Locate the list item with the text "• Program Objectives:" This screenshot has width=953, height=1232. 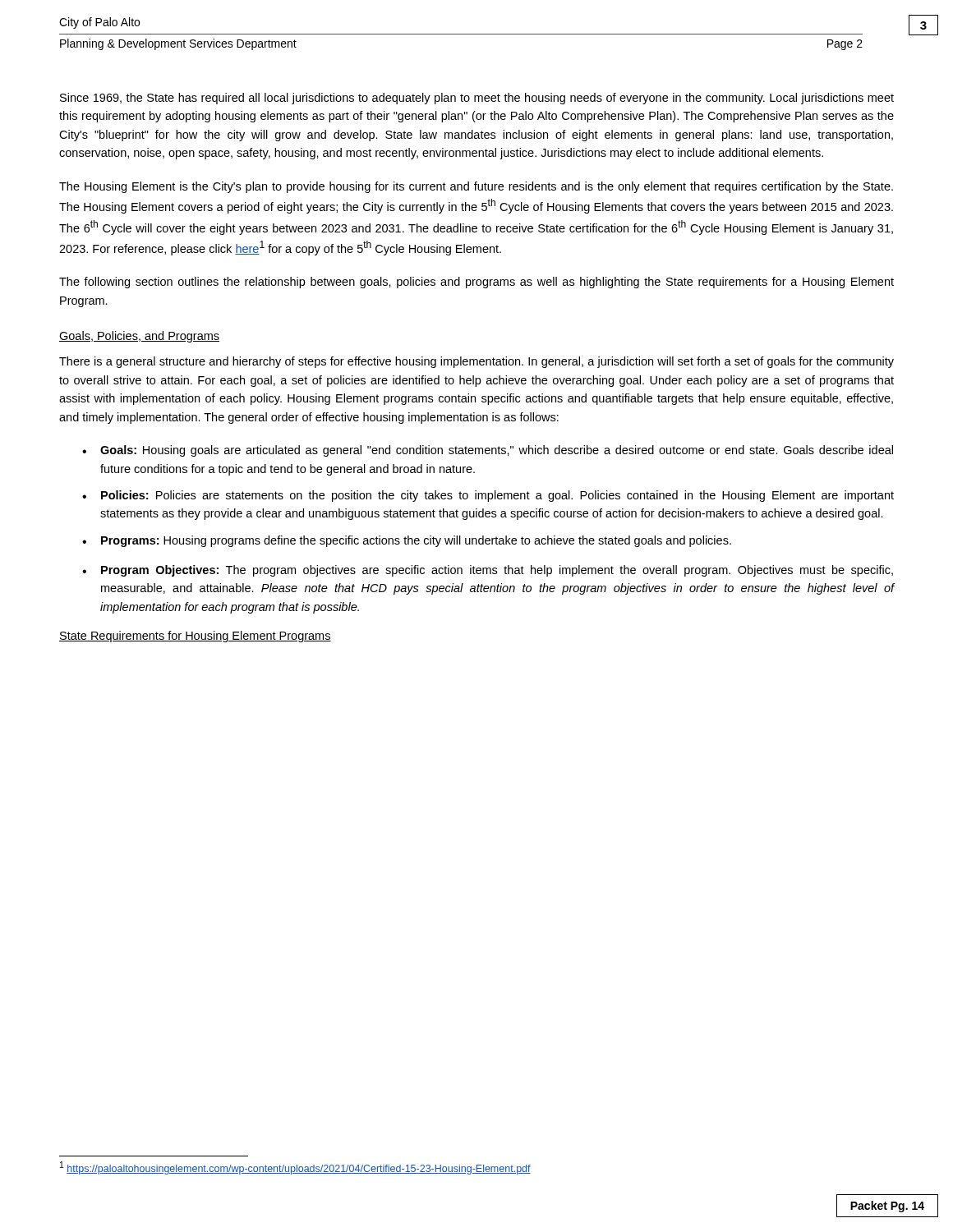[x=488, y=588]
